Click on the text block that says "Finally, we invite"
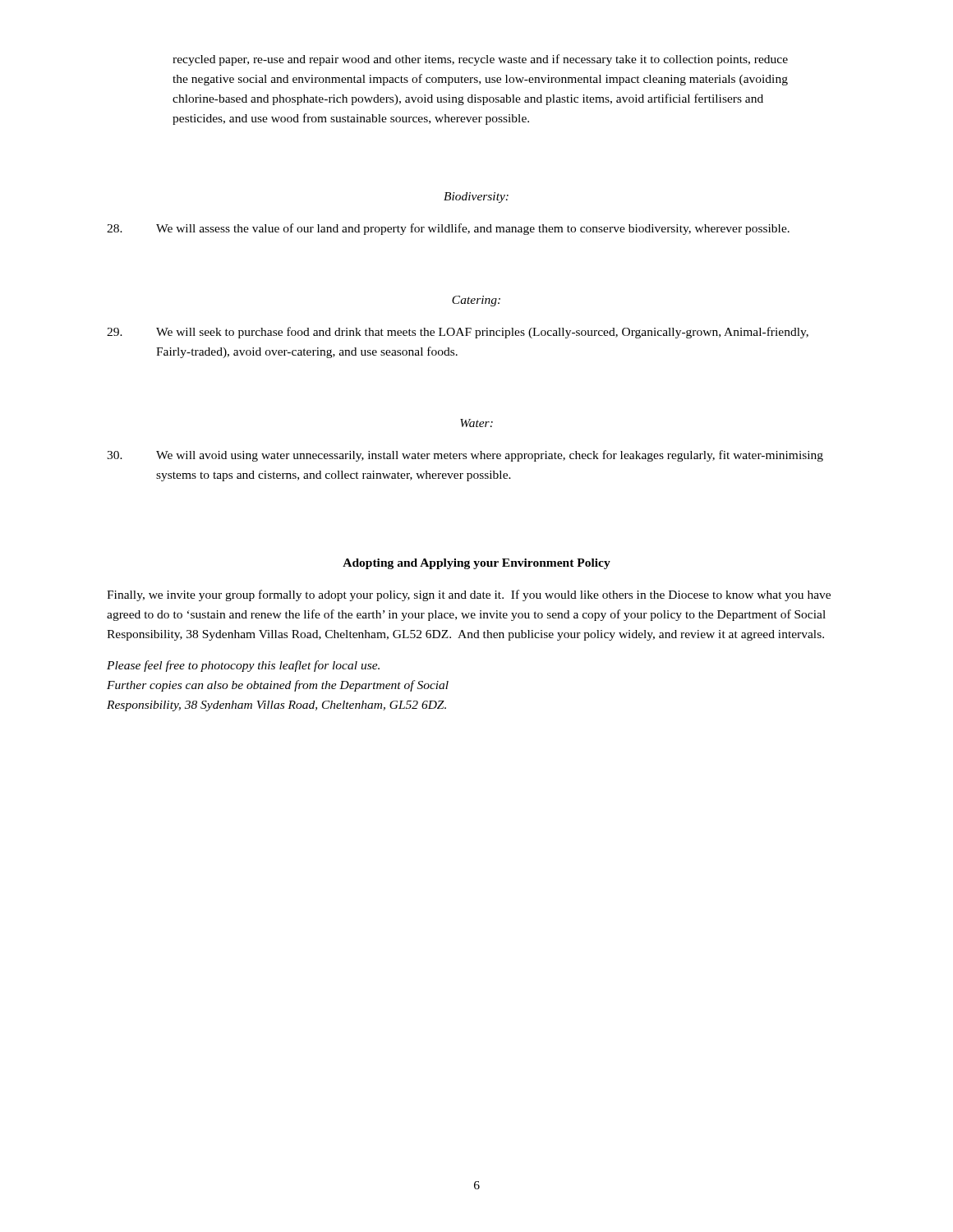 click(469, 614)
